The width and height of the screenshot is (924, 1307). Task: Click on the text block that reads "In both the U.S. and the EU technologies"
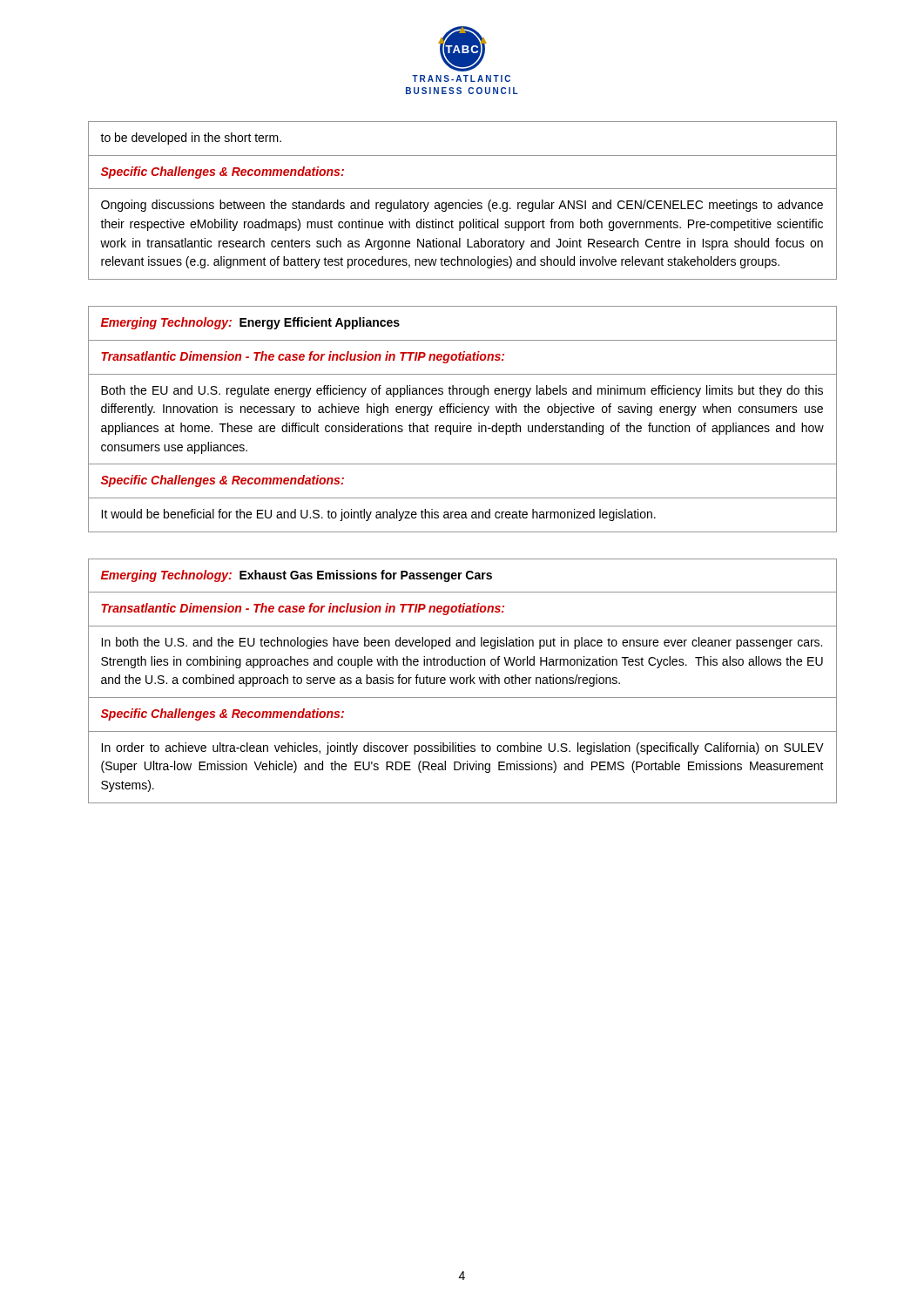point(462,662)
